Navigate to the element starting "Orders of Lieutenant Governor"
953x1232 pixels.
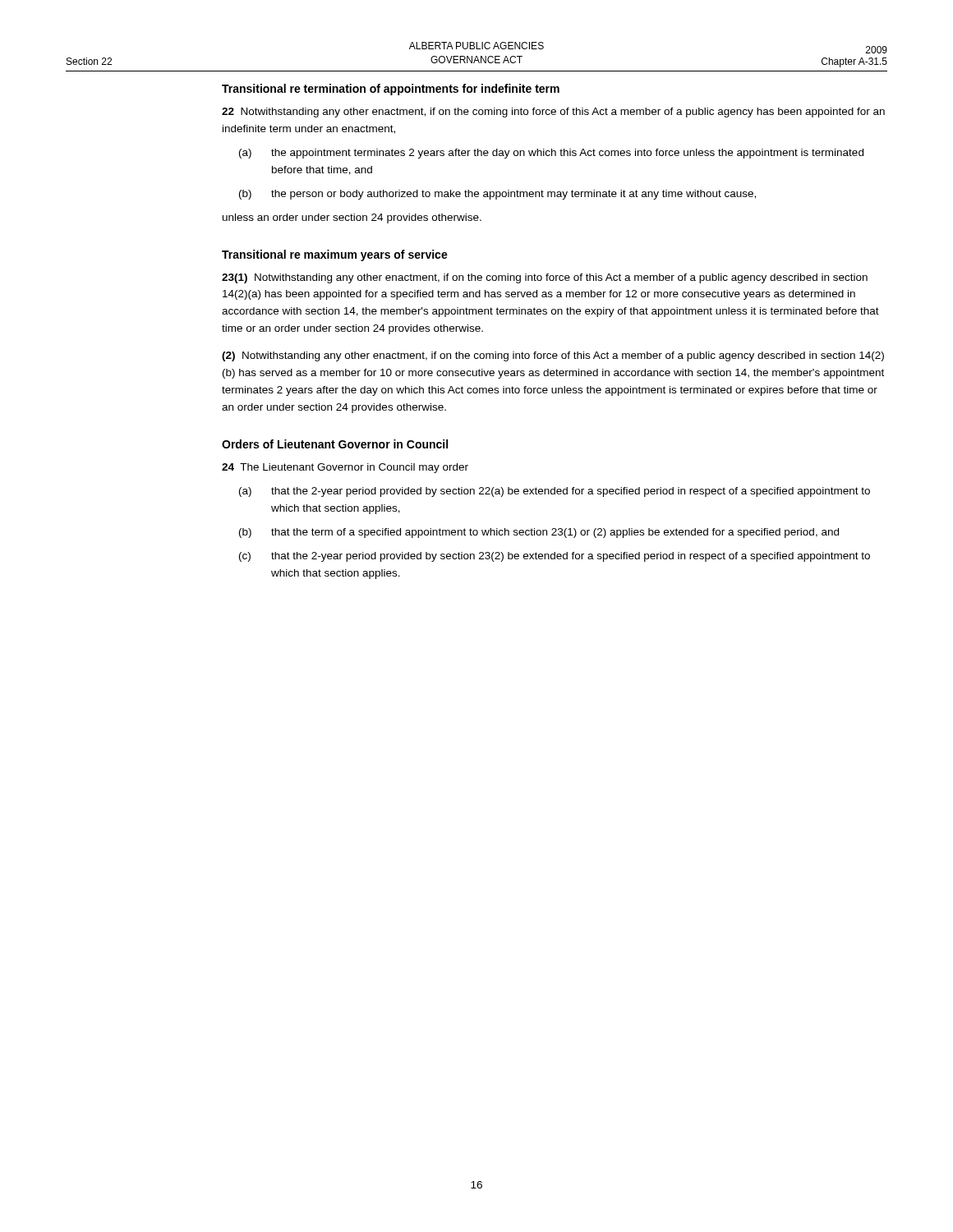[x=335, y=444]
